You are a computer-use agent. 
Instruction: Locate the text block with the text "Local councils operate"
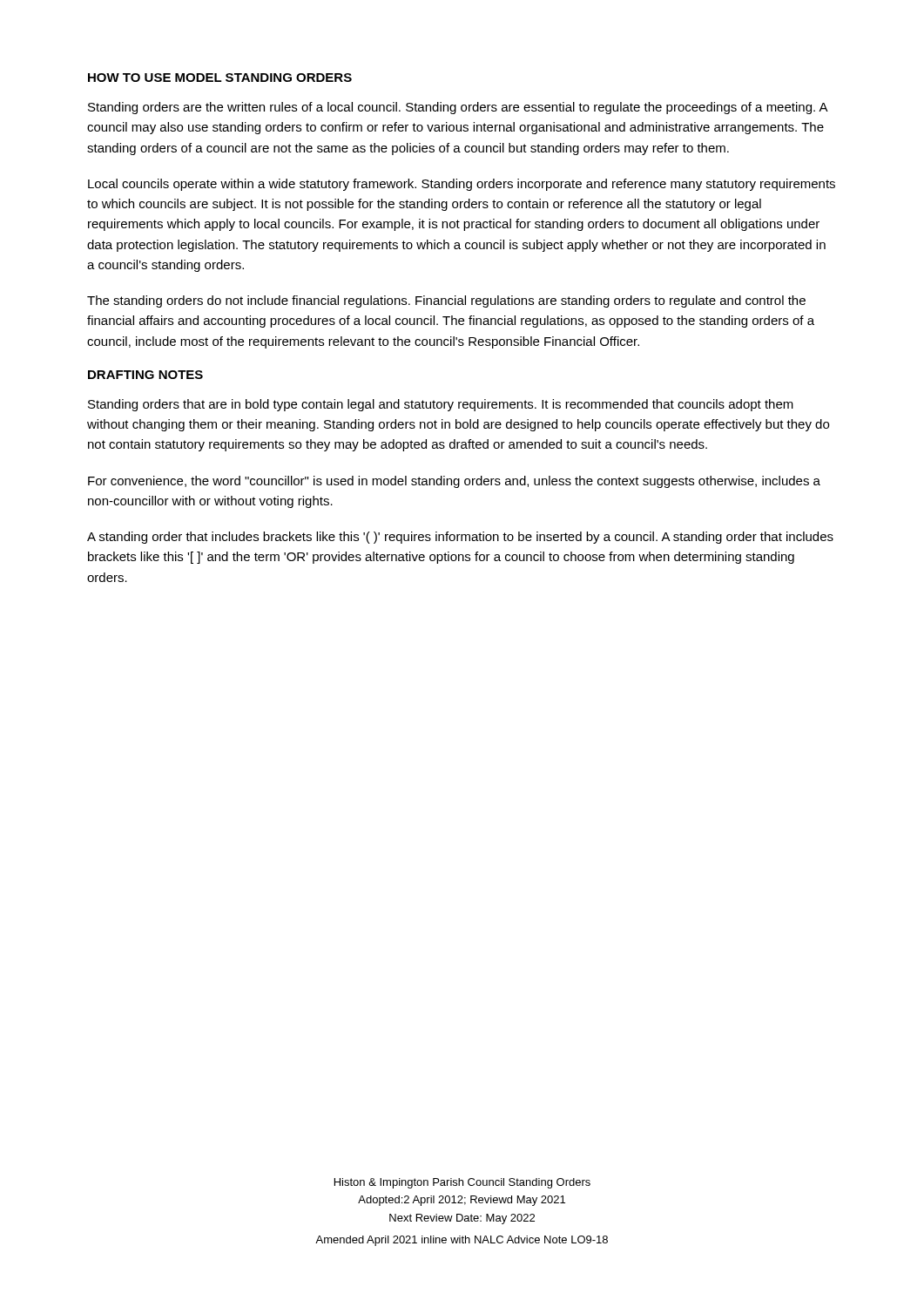point(461,224)
